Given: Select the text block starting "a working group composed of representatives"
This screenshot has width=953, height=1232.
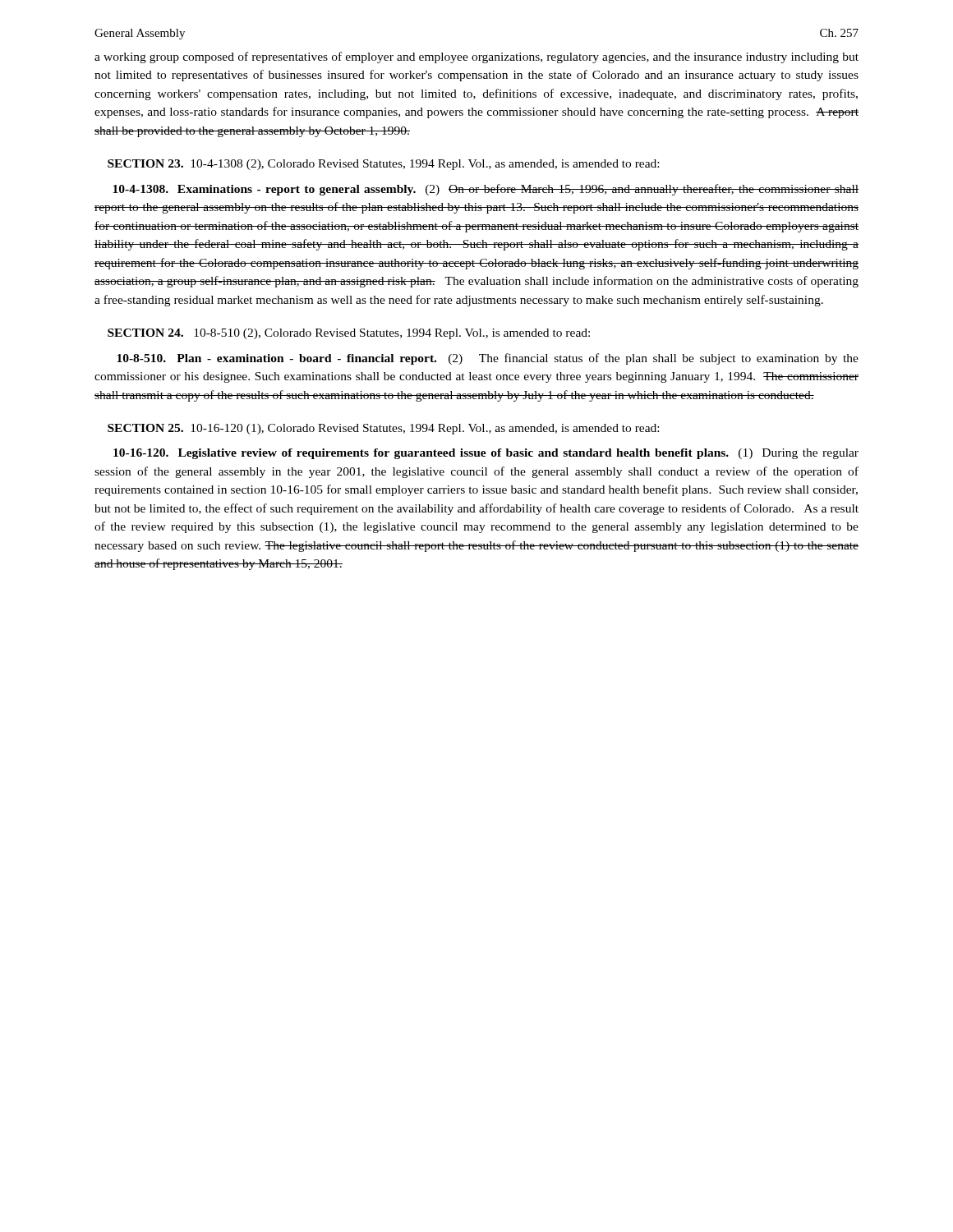Looking at the screenshot, I should [476, 93].
